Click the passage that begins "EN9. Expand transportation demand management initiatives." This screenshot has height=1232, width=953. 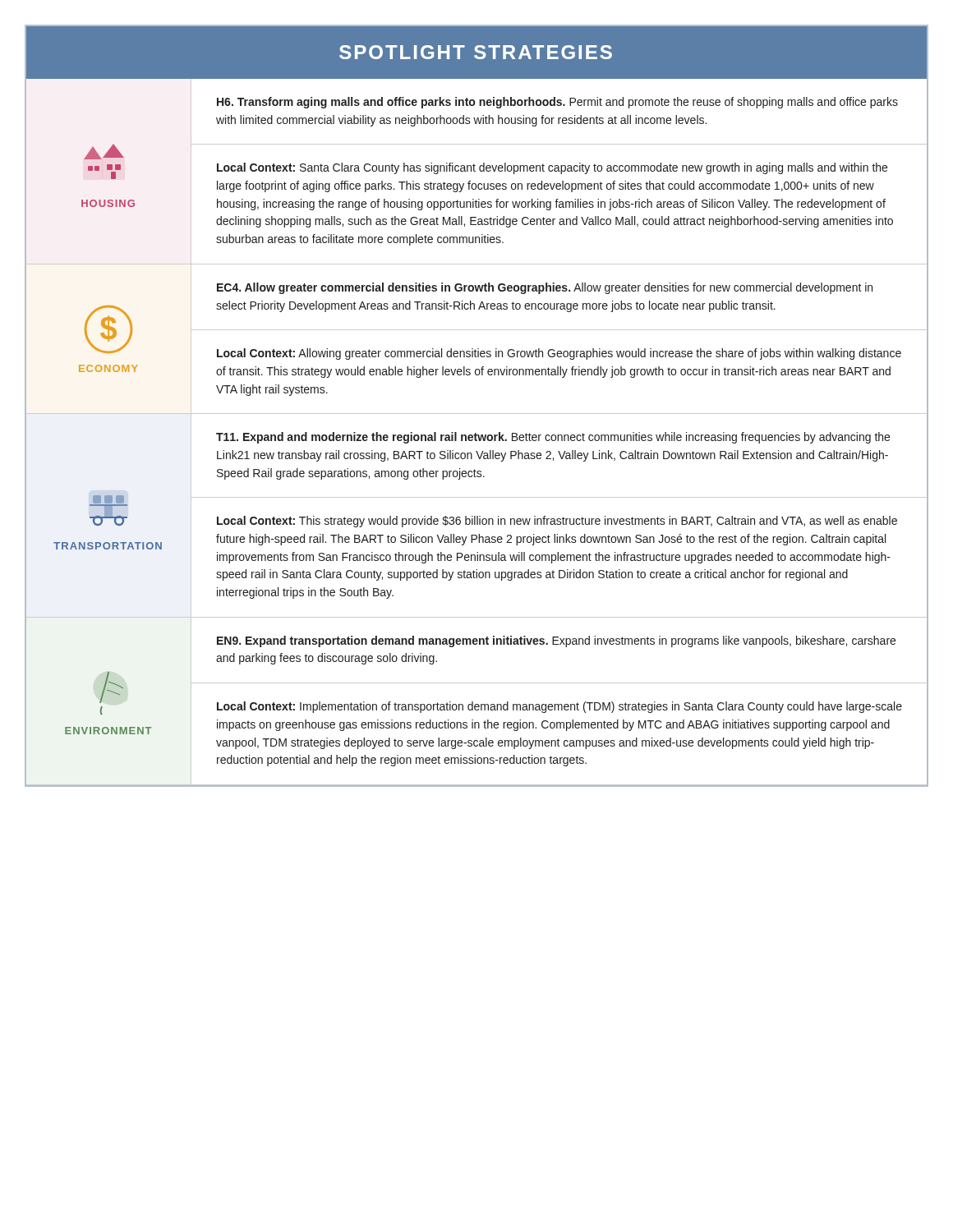pyautogui.click(x=559, y=701)
